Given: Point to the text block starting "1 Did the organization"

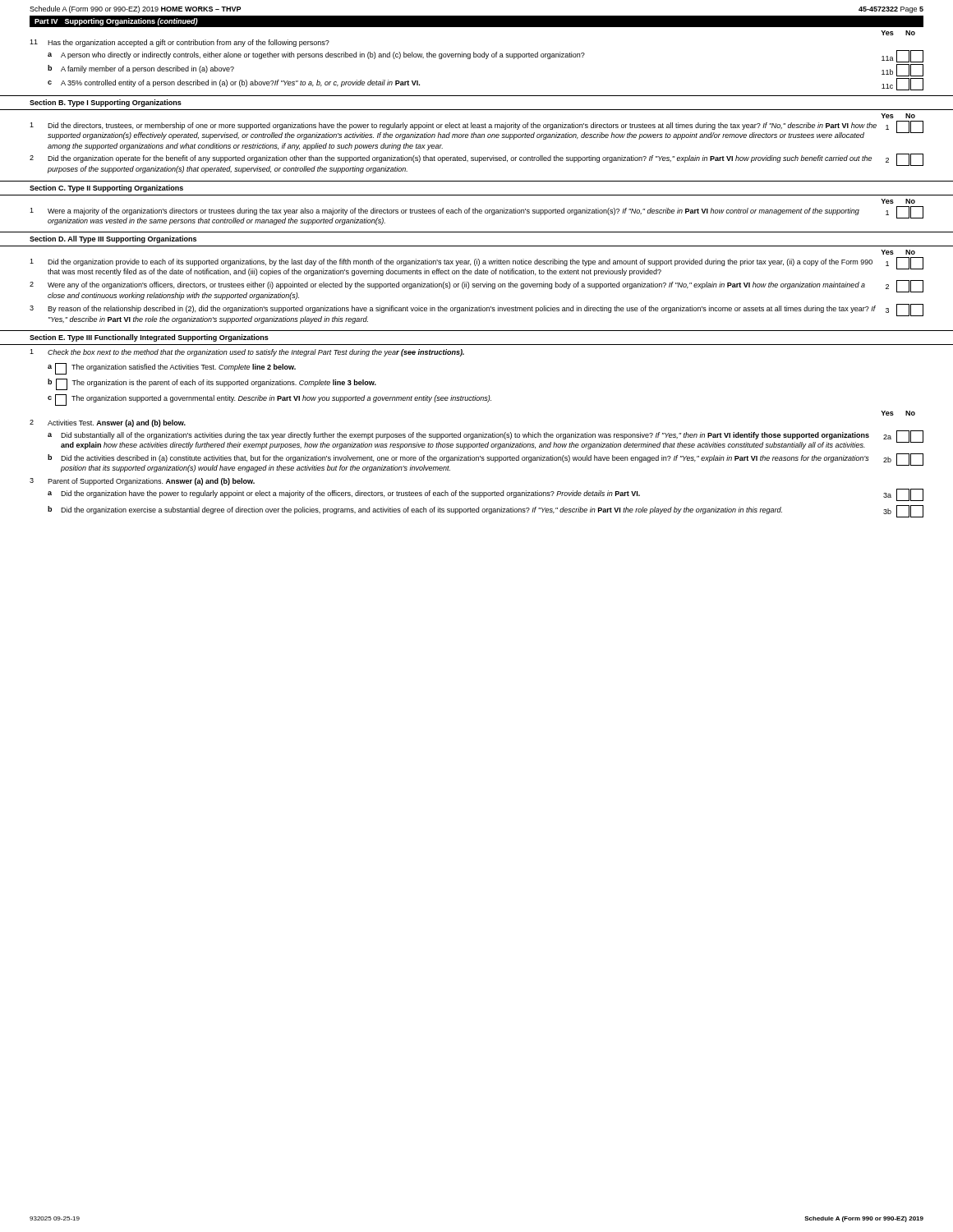Looking at the screenshot, I should (476, 267).
